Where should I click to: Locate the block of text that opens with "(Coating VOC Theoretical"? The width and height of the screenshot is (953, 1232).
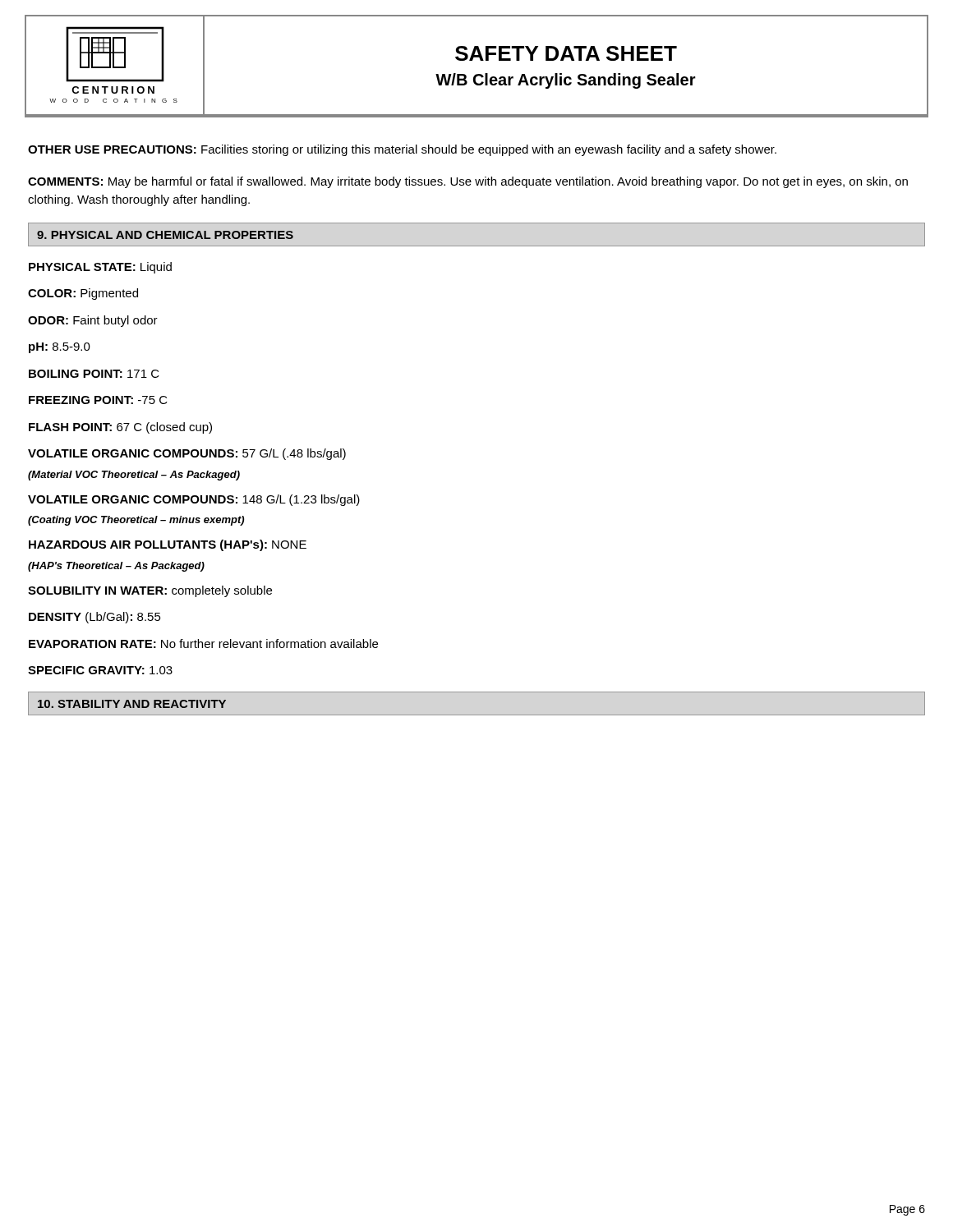pyautogui.click(x=136, y=520)
